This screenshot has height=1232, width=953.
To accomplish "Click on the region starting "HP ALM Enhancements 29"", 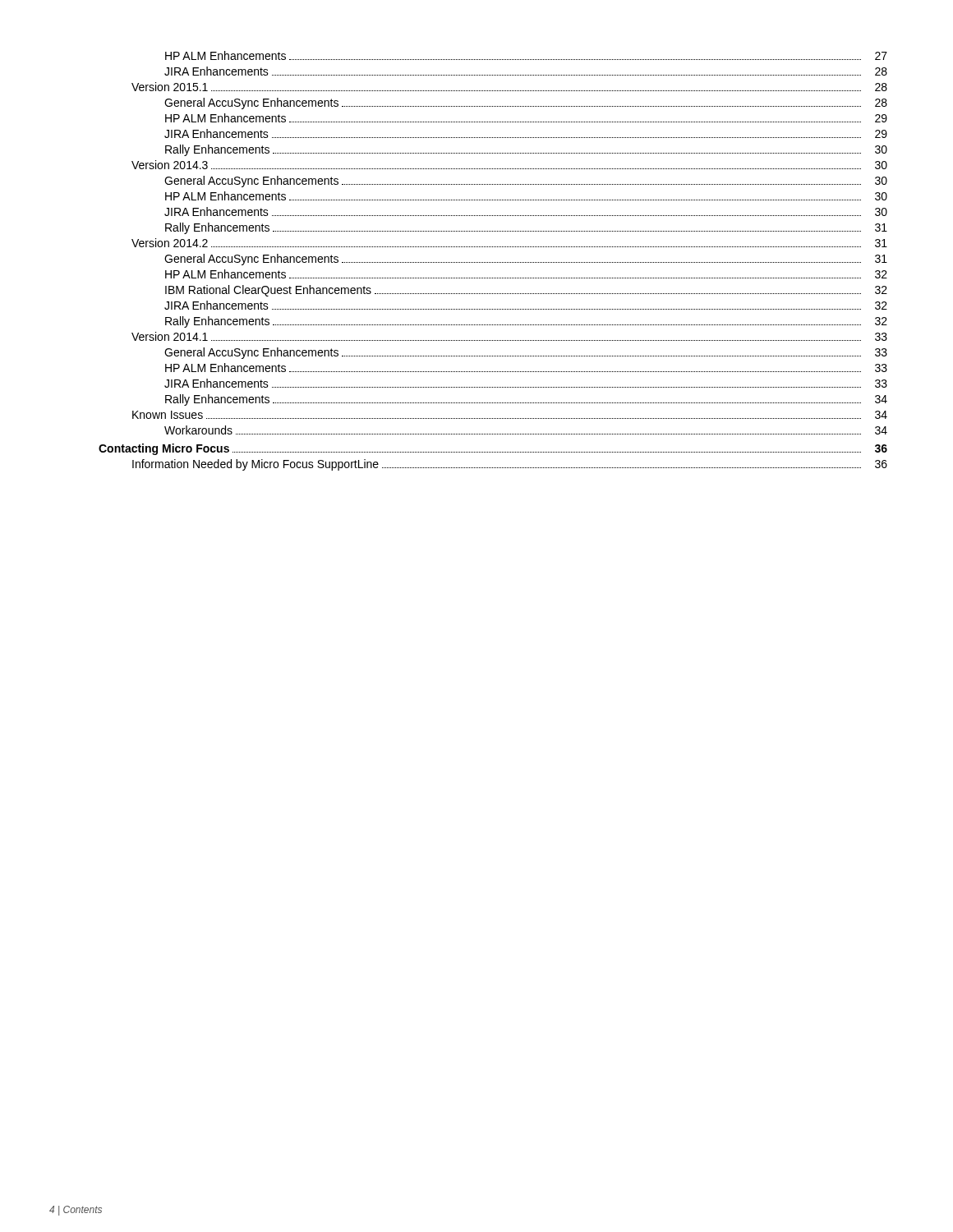I will (x=526, y=118).
